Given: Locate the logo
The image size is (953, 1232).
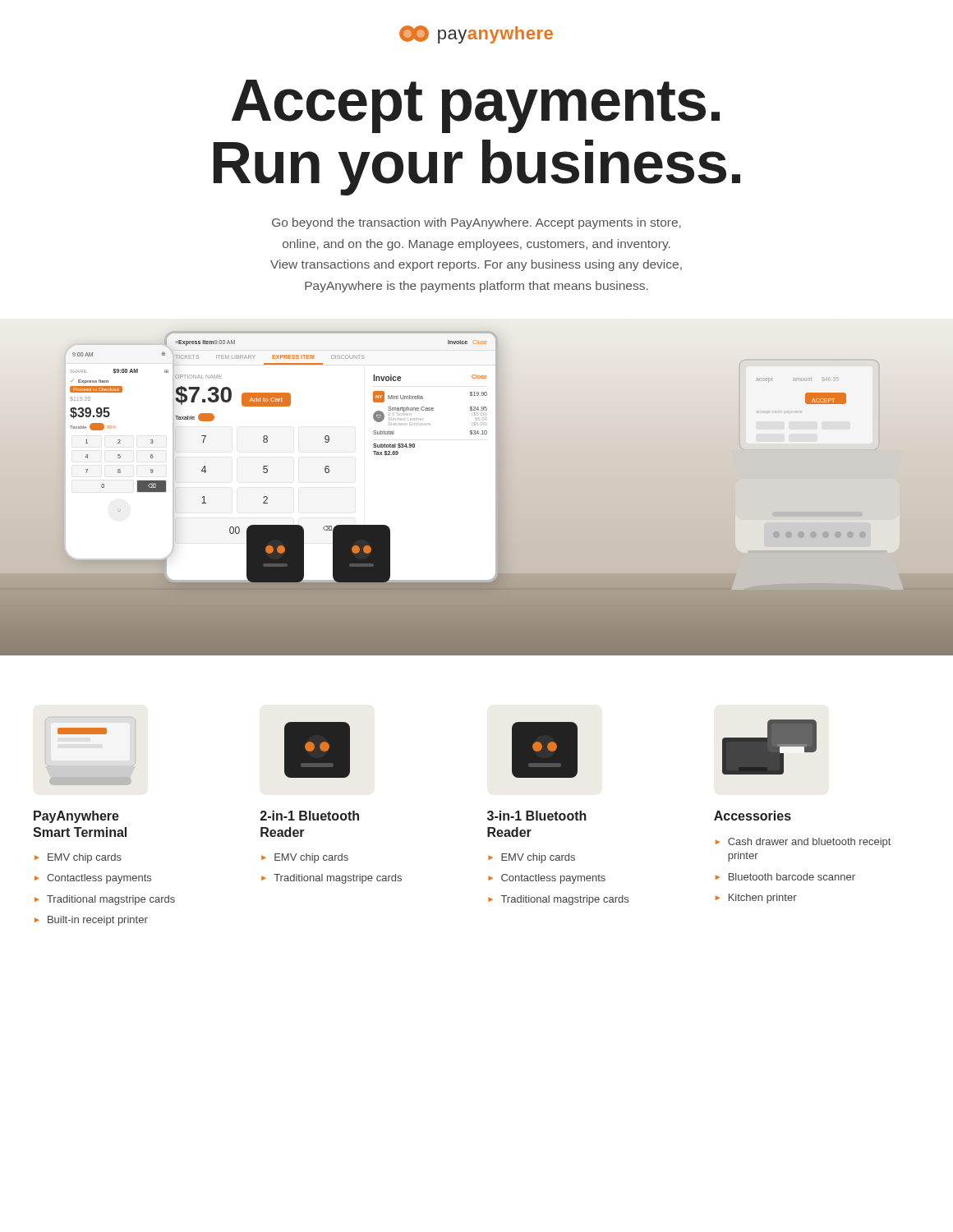Looking at the screenshot, I should click(476, 28).
